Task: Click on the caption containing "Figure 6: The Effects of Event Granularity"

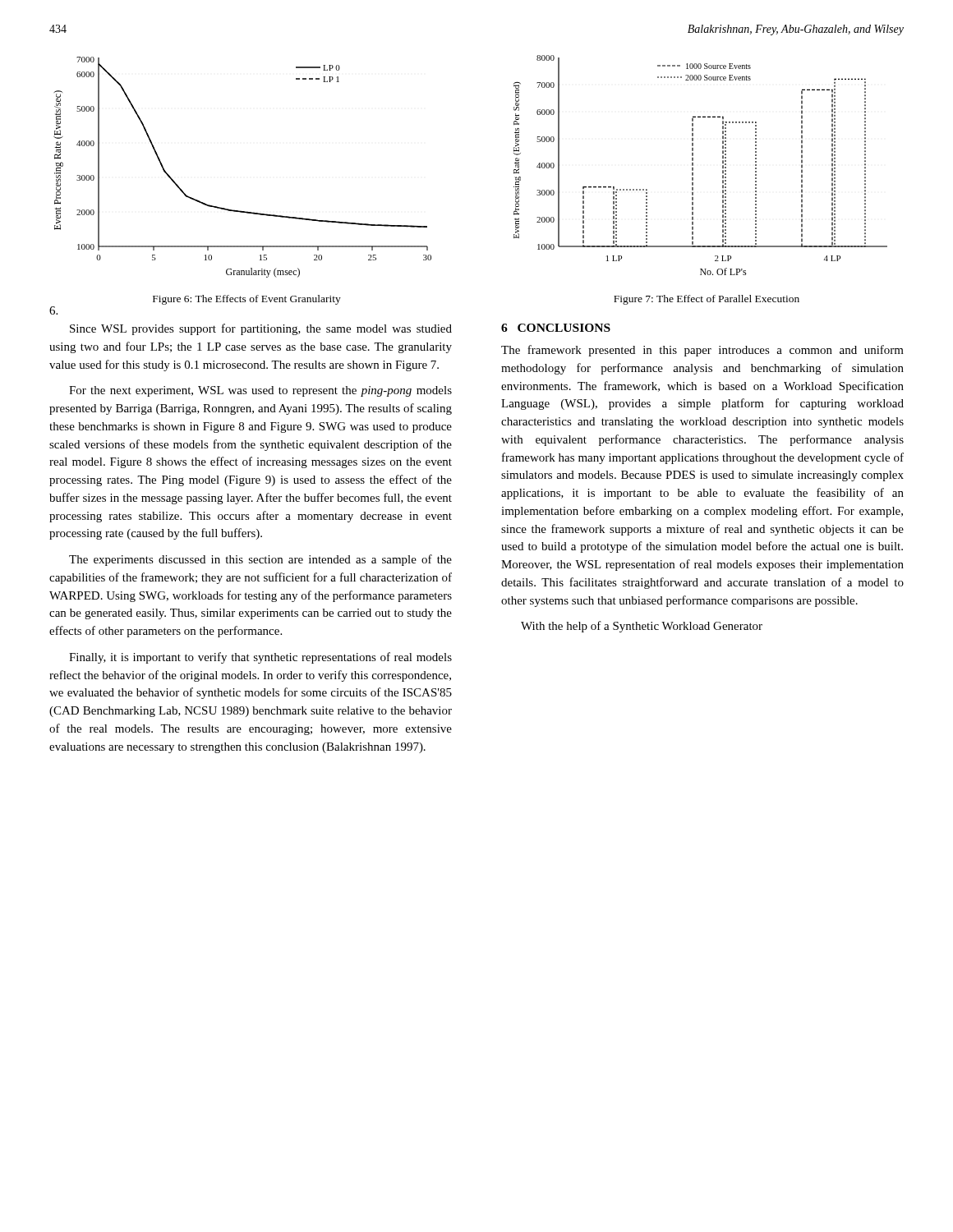Action: (246, 299)
